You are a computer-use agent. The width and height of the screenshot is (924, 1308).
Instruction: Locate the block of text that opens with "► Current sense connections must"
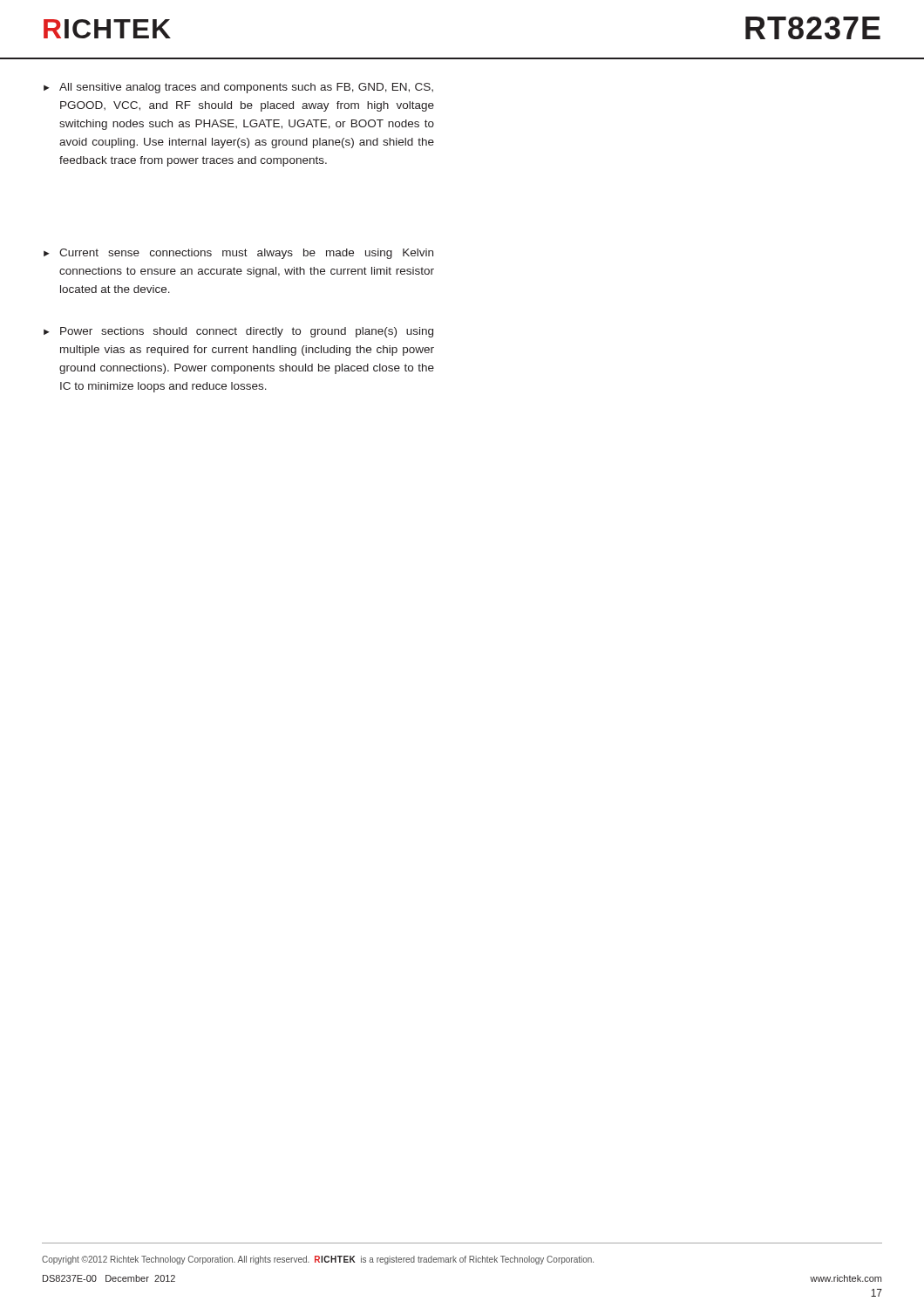pyautogui.click(x=238, y=272)
